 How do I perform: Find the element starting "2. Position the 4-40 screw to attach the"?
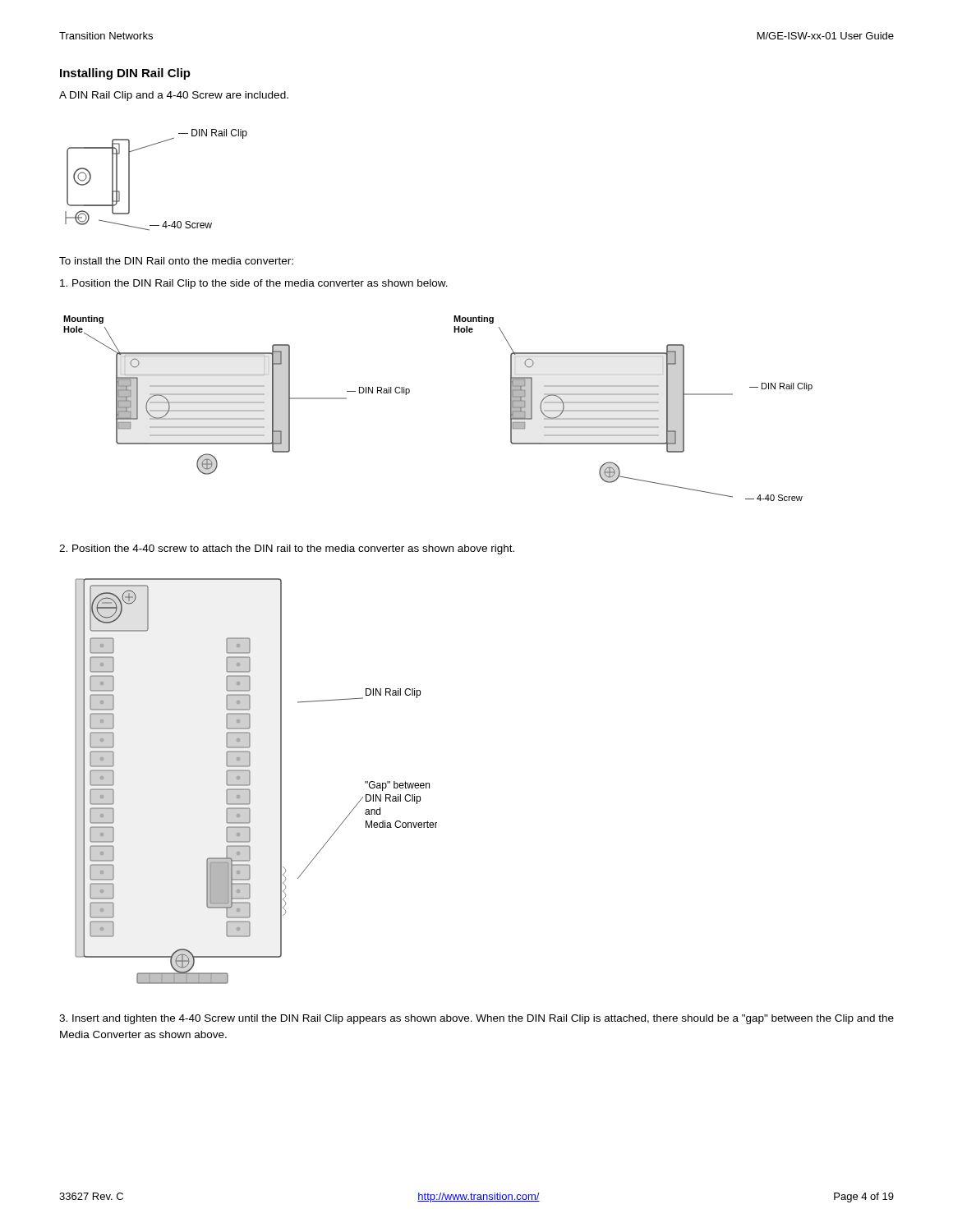[287, 548]
